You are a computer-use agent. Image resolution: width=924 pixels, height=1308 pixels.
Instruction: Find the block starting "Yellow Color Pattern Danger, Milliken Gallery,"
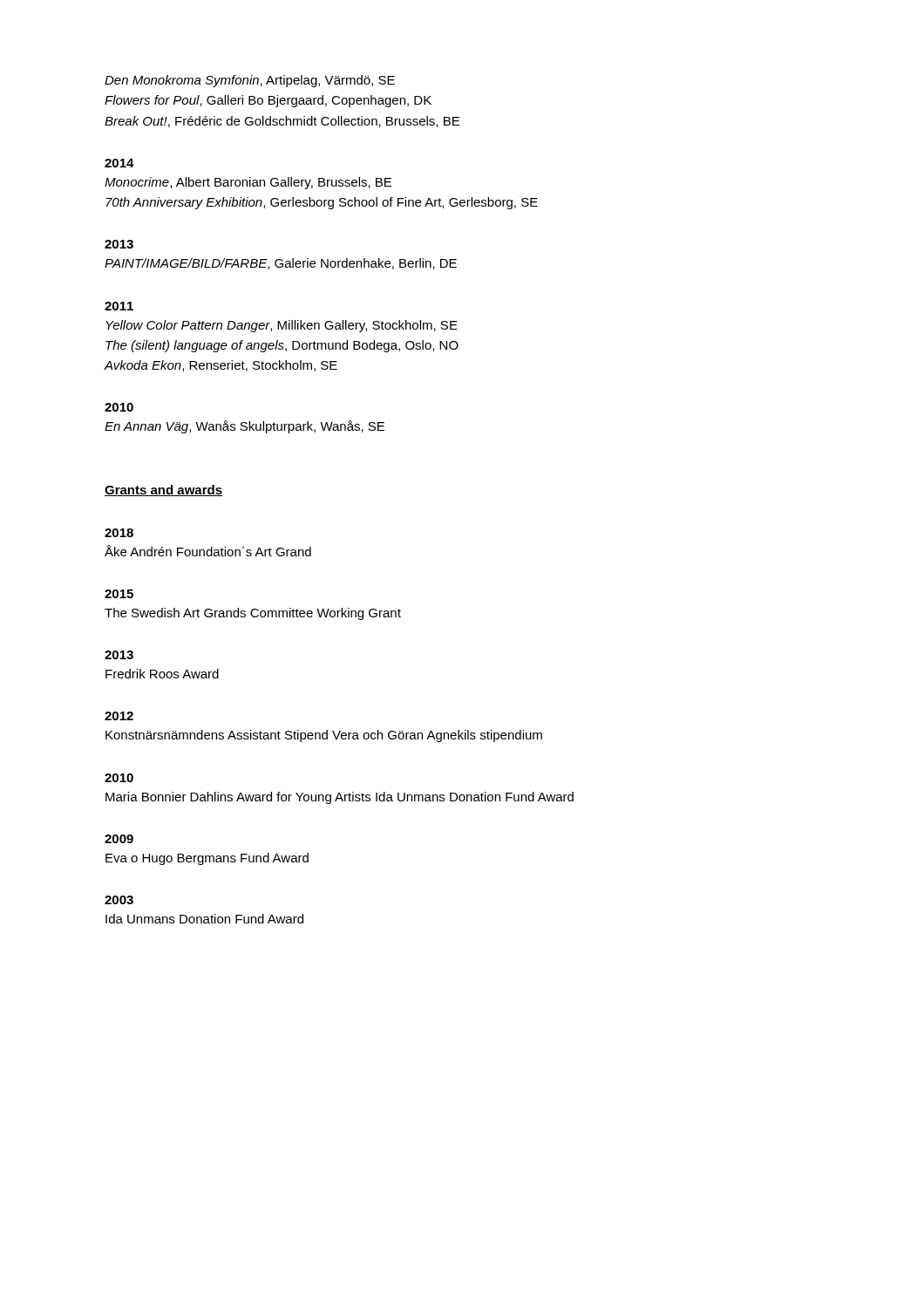coord(282,345)
